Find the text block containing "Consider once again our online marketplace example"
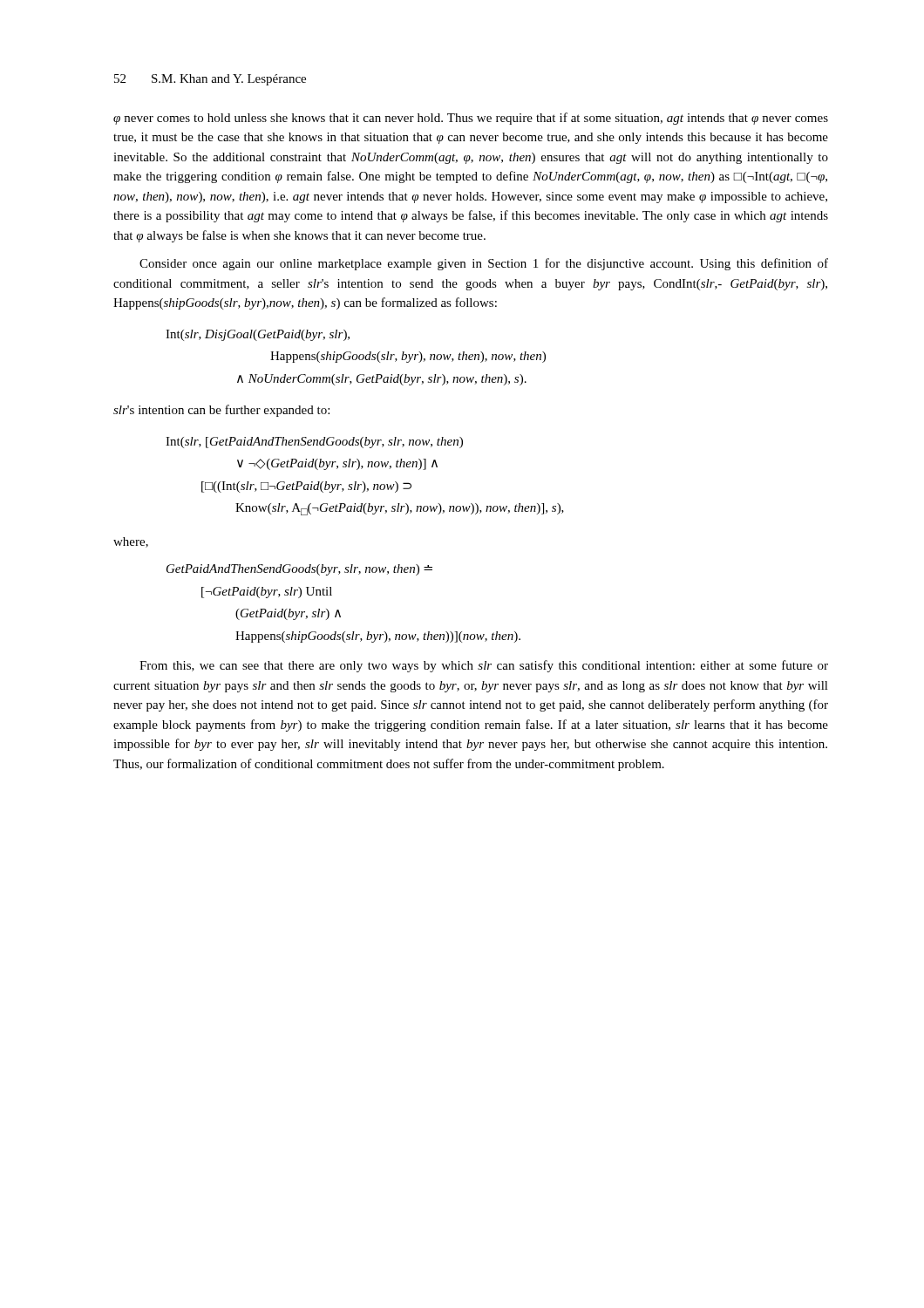Screen dimensions: 1308x924 point(471,283)
